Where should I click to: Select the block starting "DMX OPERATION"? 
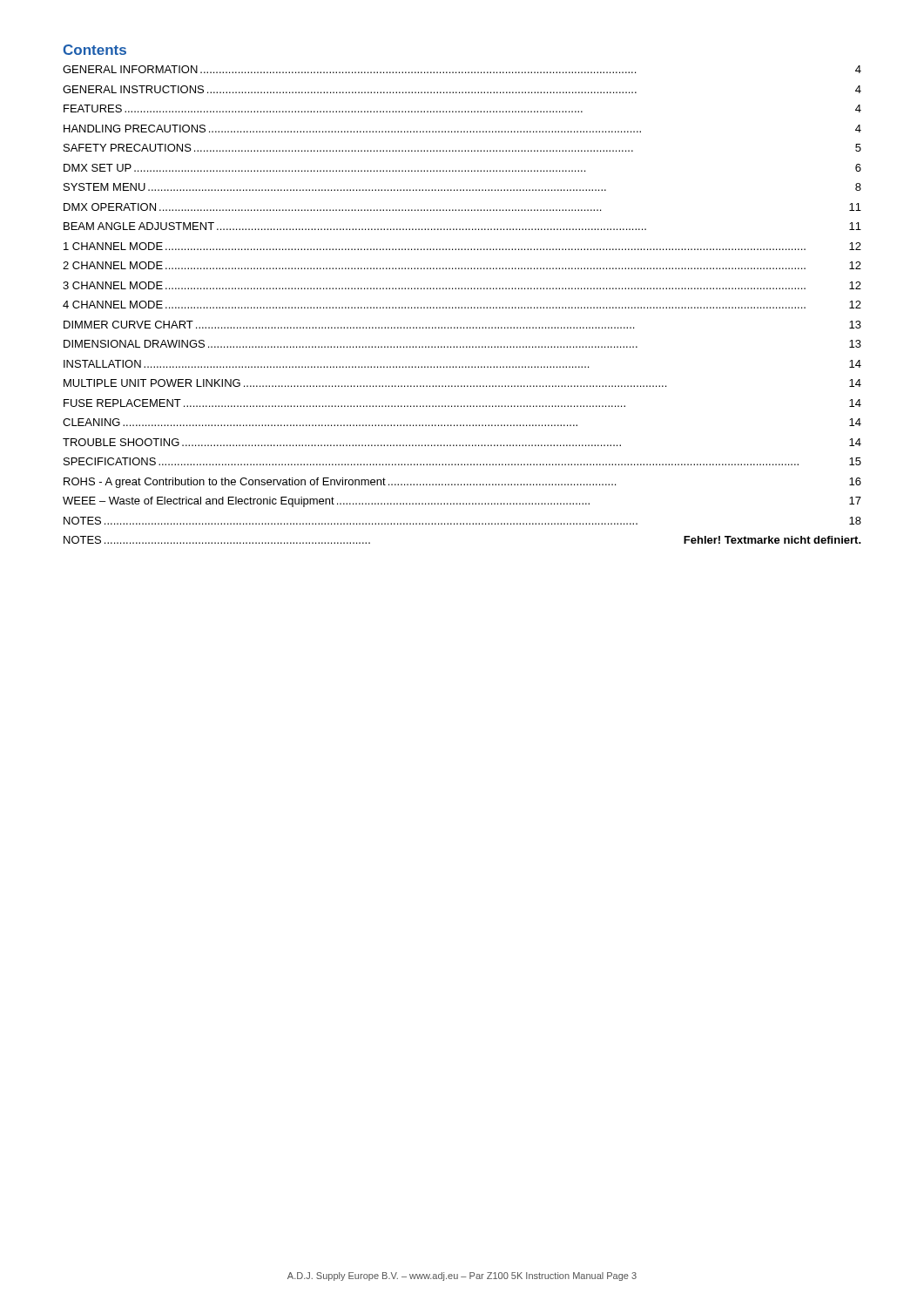pos(462,207)
